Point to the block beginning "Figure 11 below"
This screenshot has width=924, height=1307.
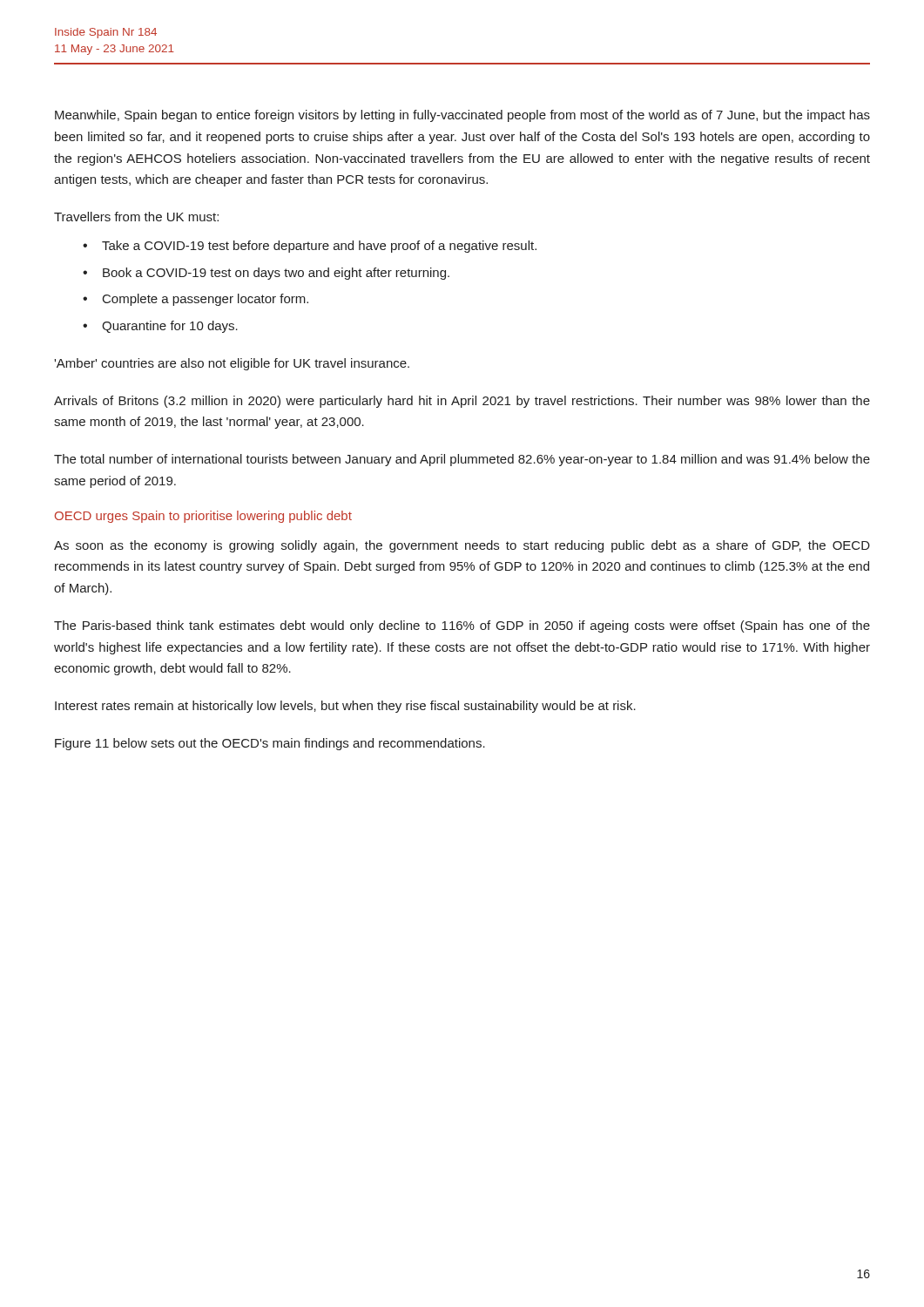pyautogui.click(x=270, y=743)
